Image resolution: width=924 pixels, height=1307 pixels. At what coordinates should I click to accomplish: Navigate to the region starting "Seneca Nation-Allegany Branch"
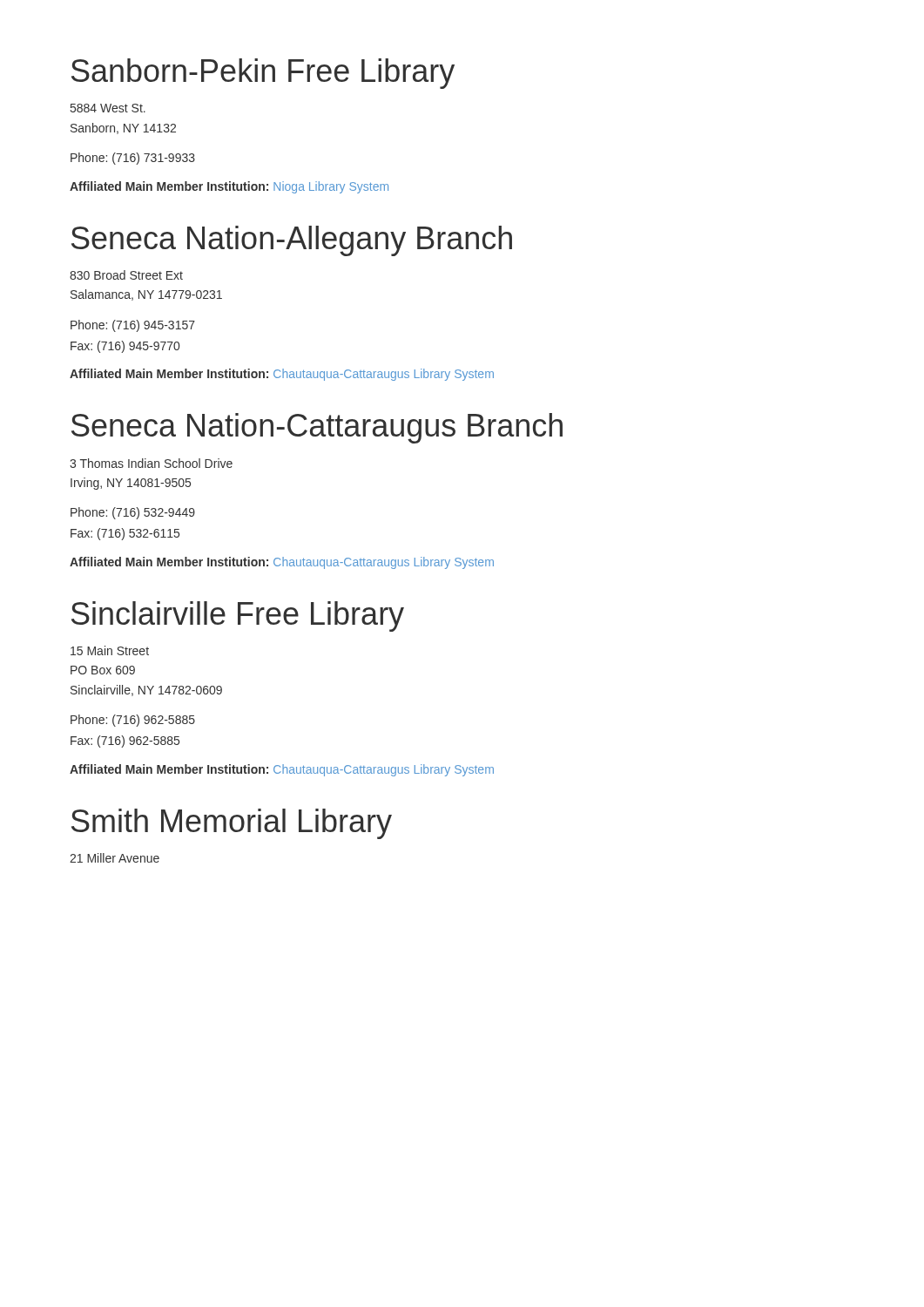point(462,238)
